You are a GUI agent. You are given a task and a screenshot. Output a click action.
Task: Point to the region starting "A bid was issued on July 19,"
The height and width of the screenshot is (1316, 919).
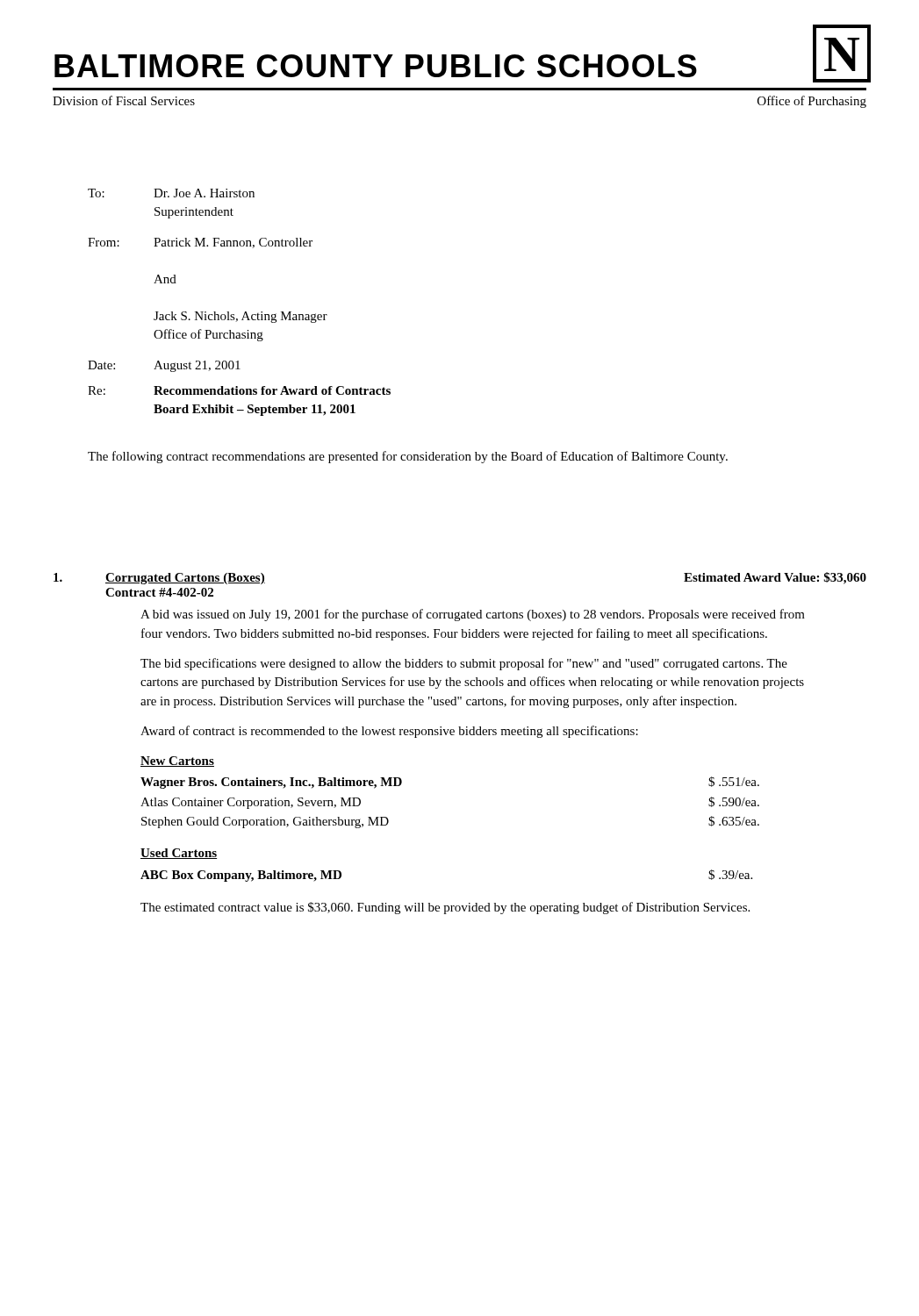tap(477, 673)
